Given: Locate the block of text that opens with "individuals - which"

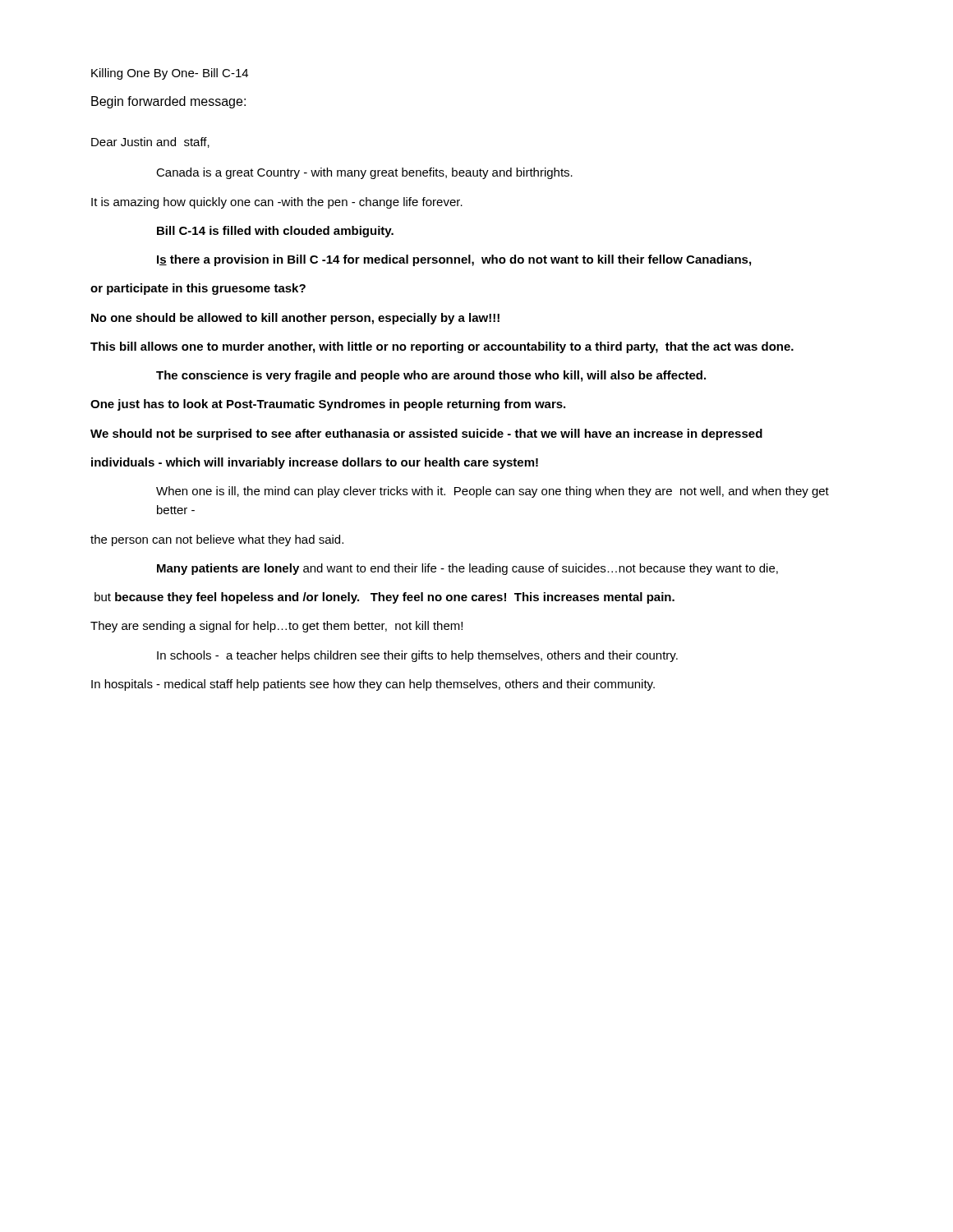Looking at the screenshot, I should pos(315,462).
